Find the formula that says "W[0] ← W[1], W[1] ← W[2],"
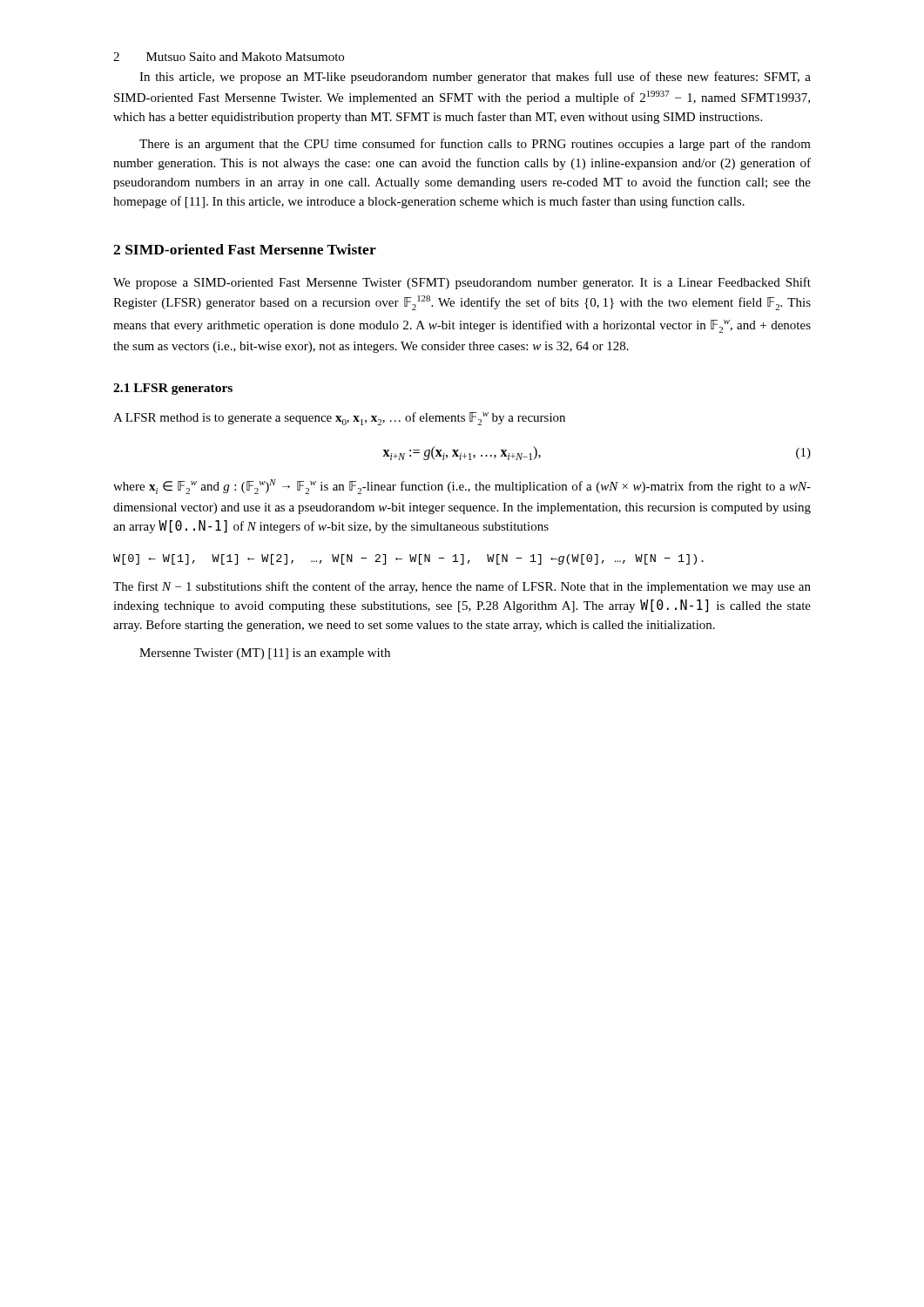Image resolution: width=924 pixels, height=1307 pixels. tap(410, 559)
